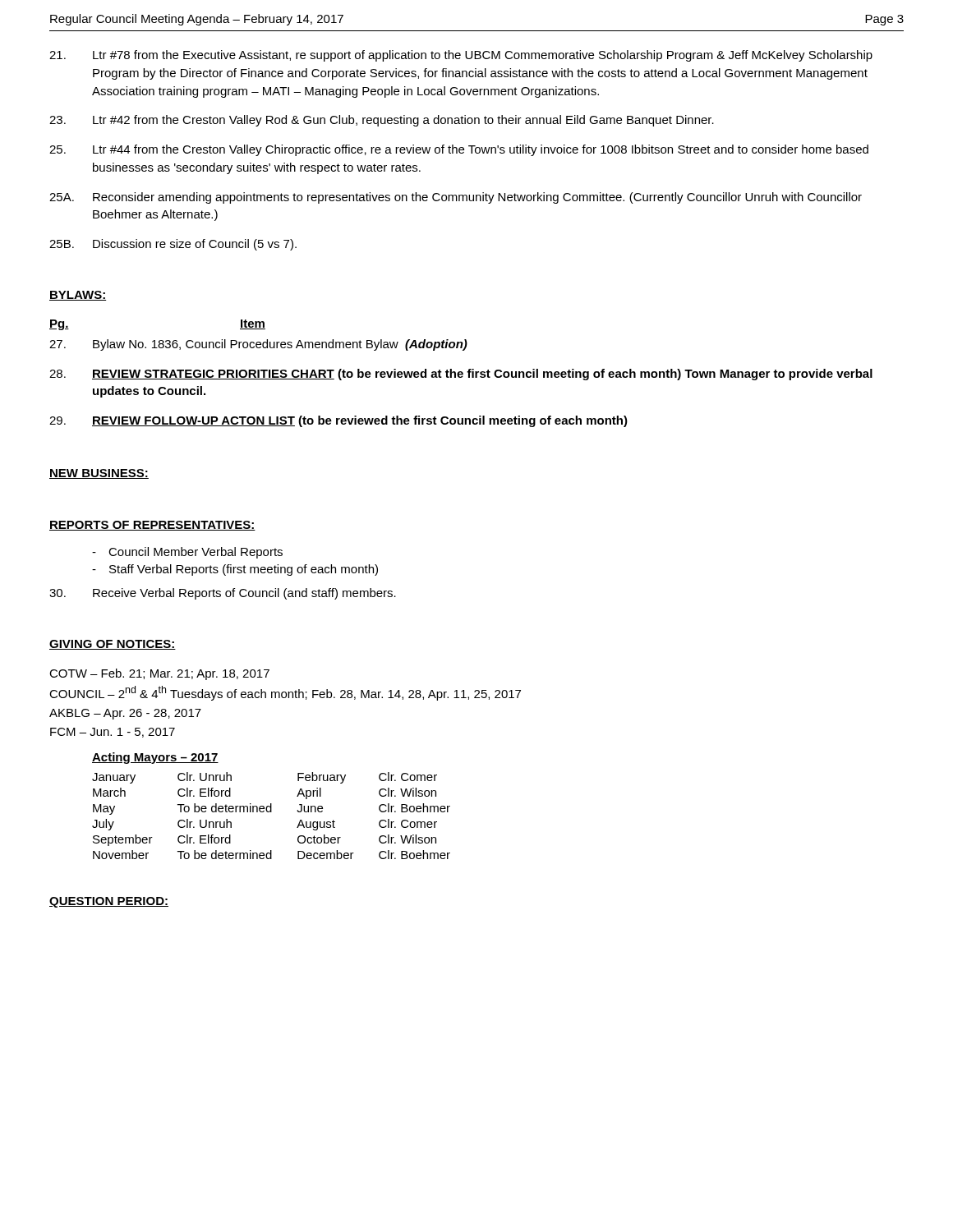
Task: Locate the region starting "- Council Member Verbal"
Action: click(x=188, y=551)
